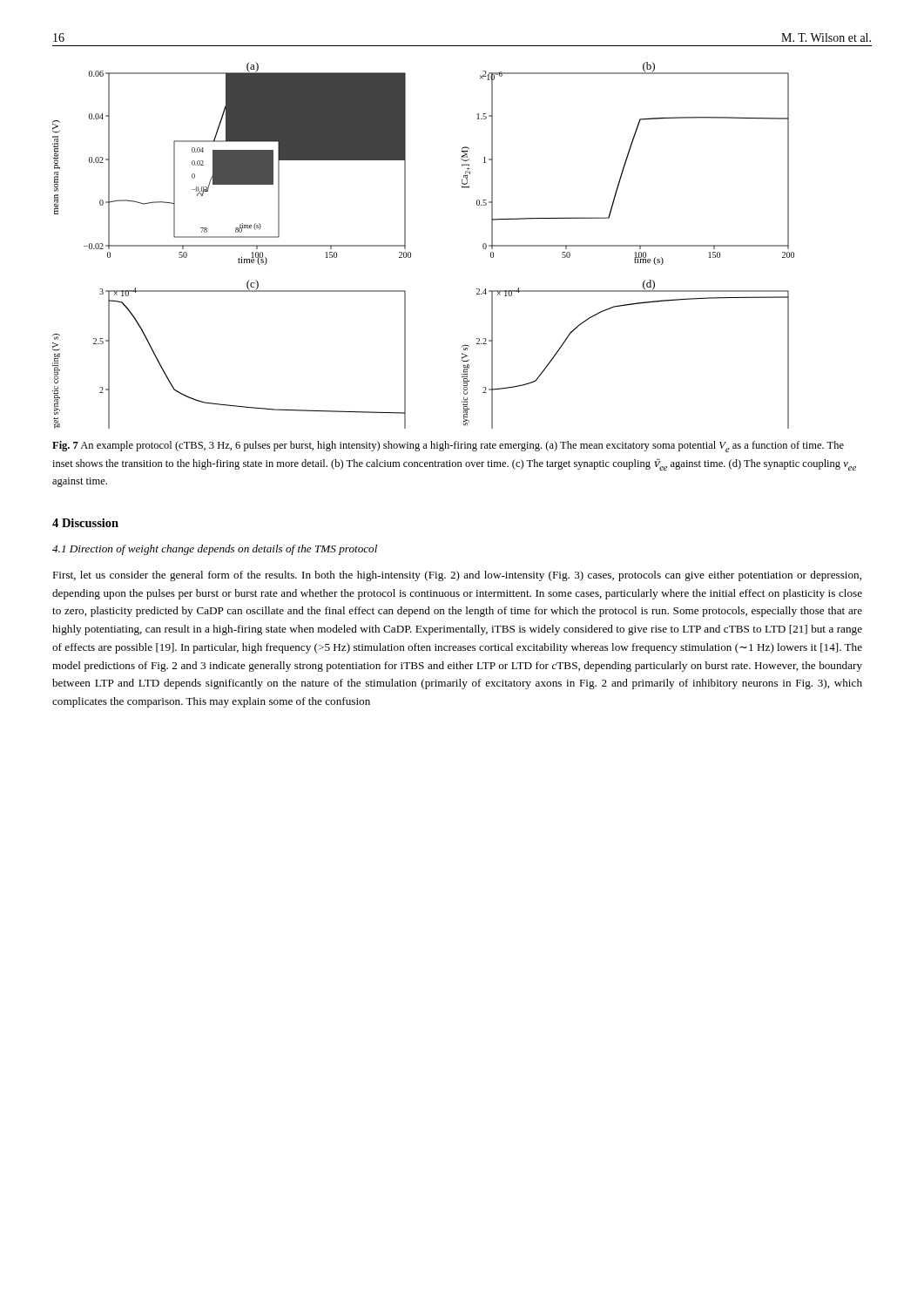Locate the caption that reads "Fig. 7 An example"
924x1307 pixels.
click(454, 463)
